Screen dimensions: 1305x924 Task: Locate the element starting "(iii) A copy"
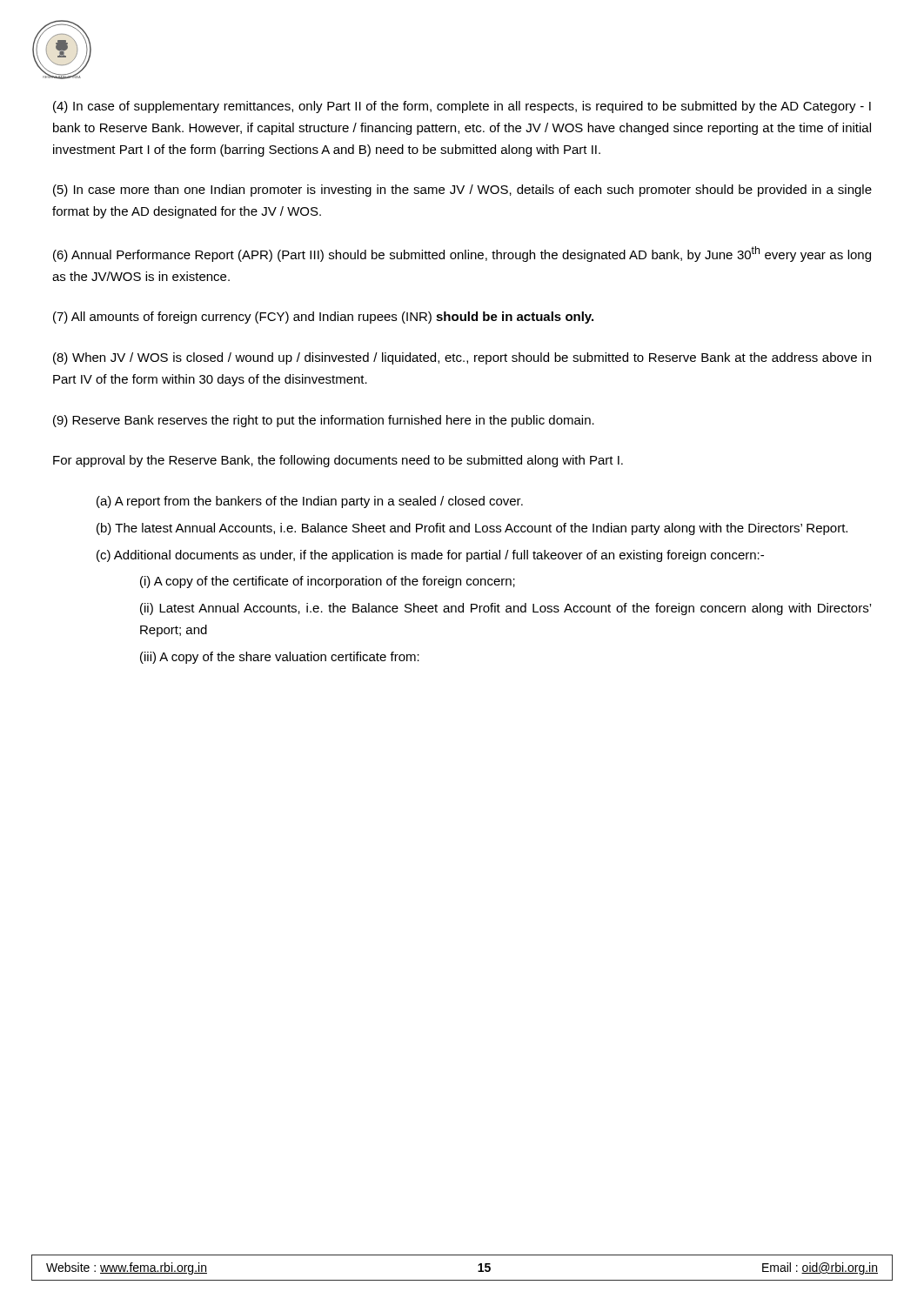click(280, 656)
